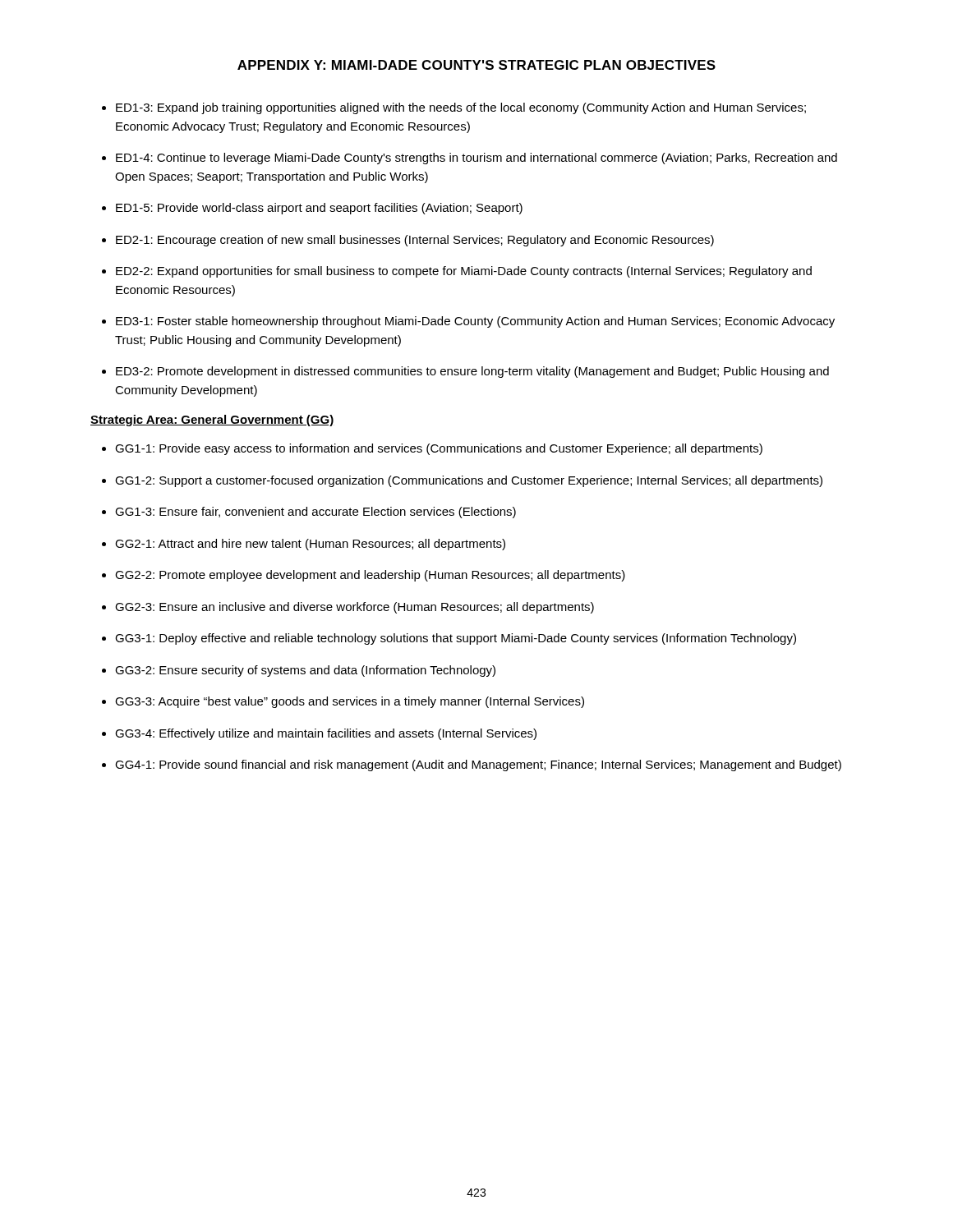The image size is (953, 1232).
Task: Point to the block beginning "GG3-2: Ensure security of systems and data"
Action: tap(306, 669)
